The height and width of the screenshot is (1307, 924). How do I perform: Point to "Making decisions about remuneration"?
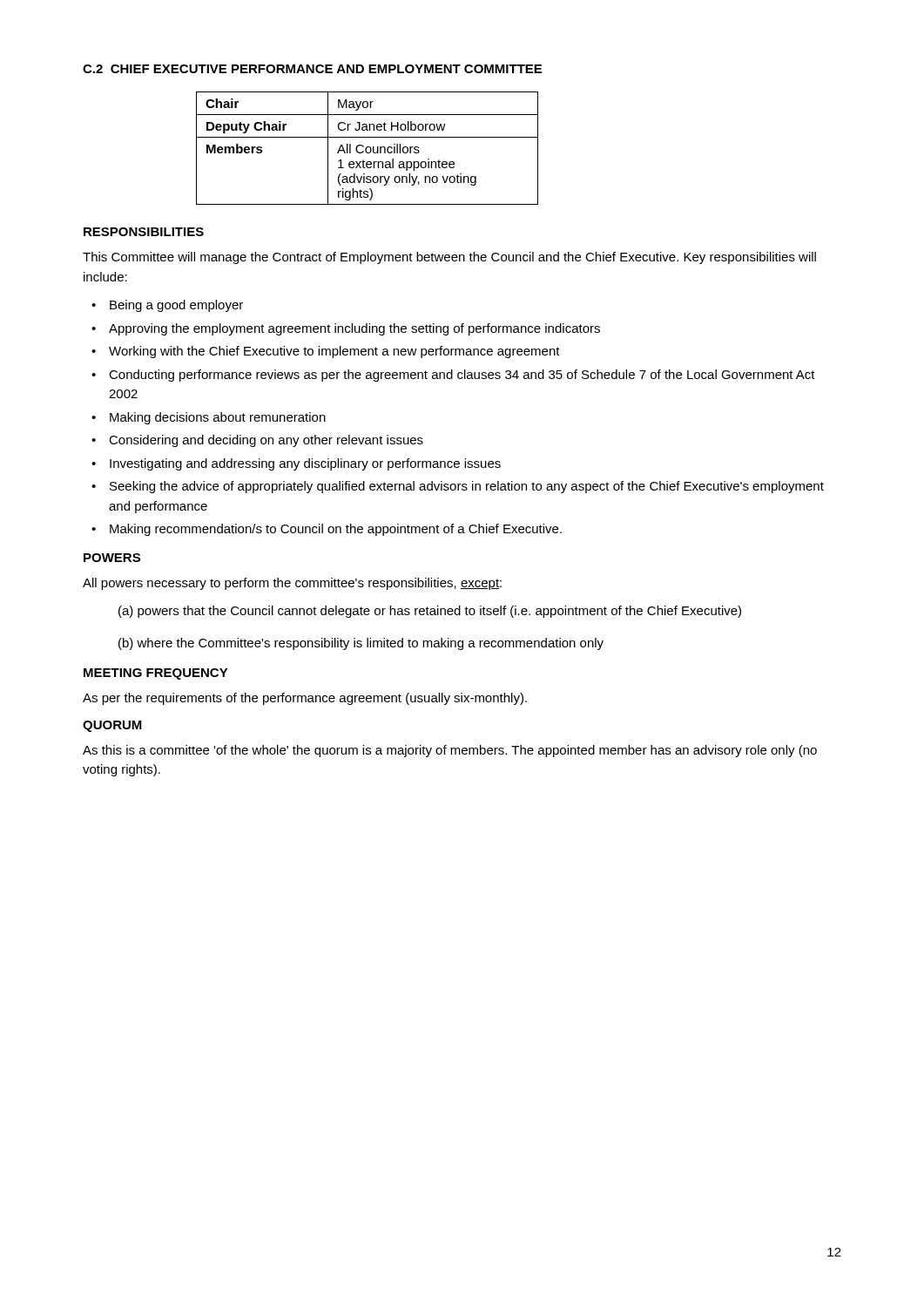pyautogui.click(x=217, y=416)
